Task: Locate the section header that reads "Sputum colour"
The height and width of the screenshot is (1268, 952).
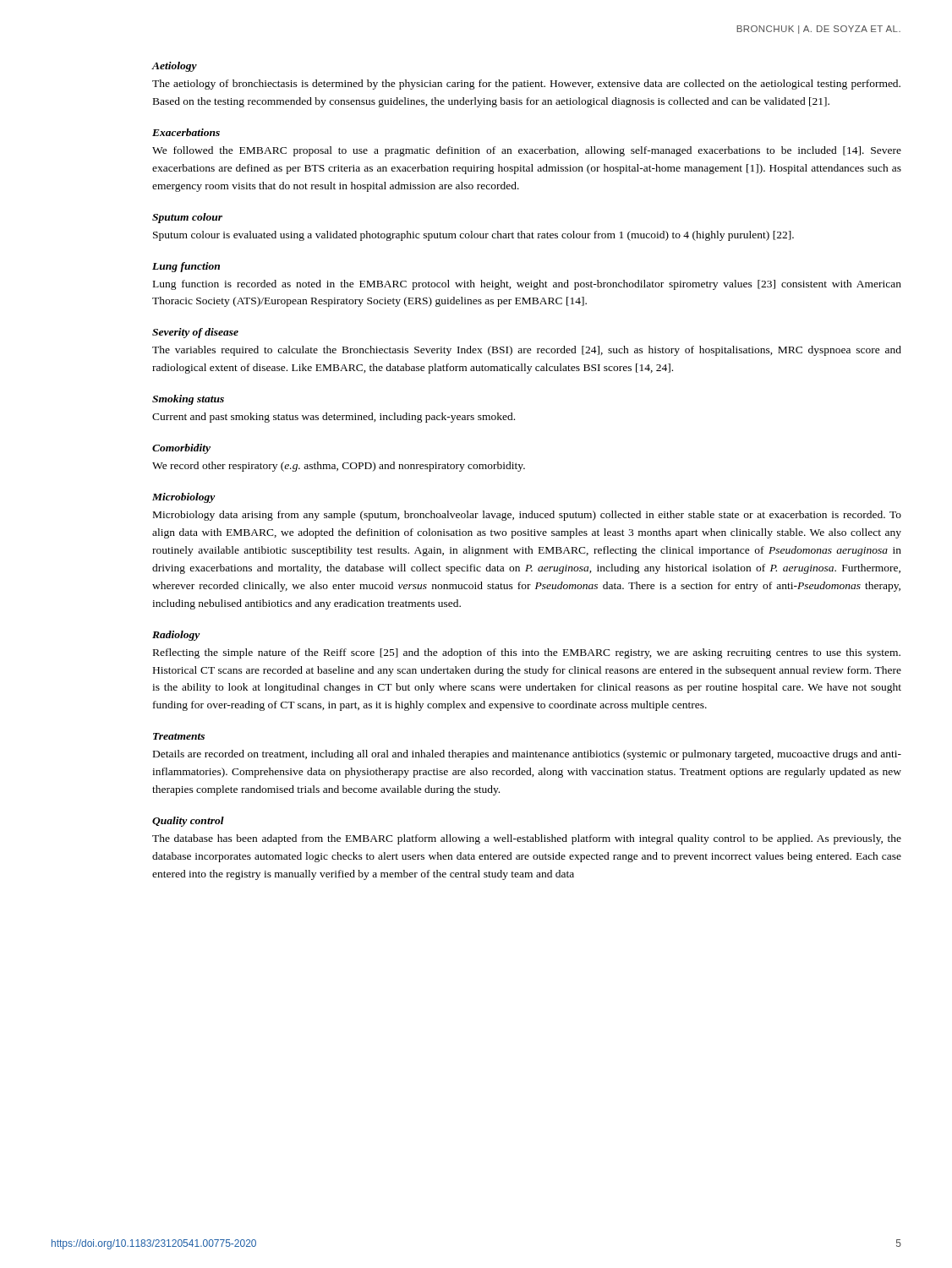Action: click(x=187, y=216)
